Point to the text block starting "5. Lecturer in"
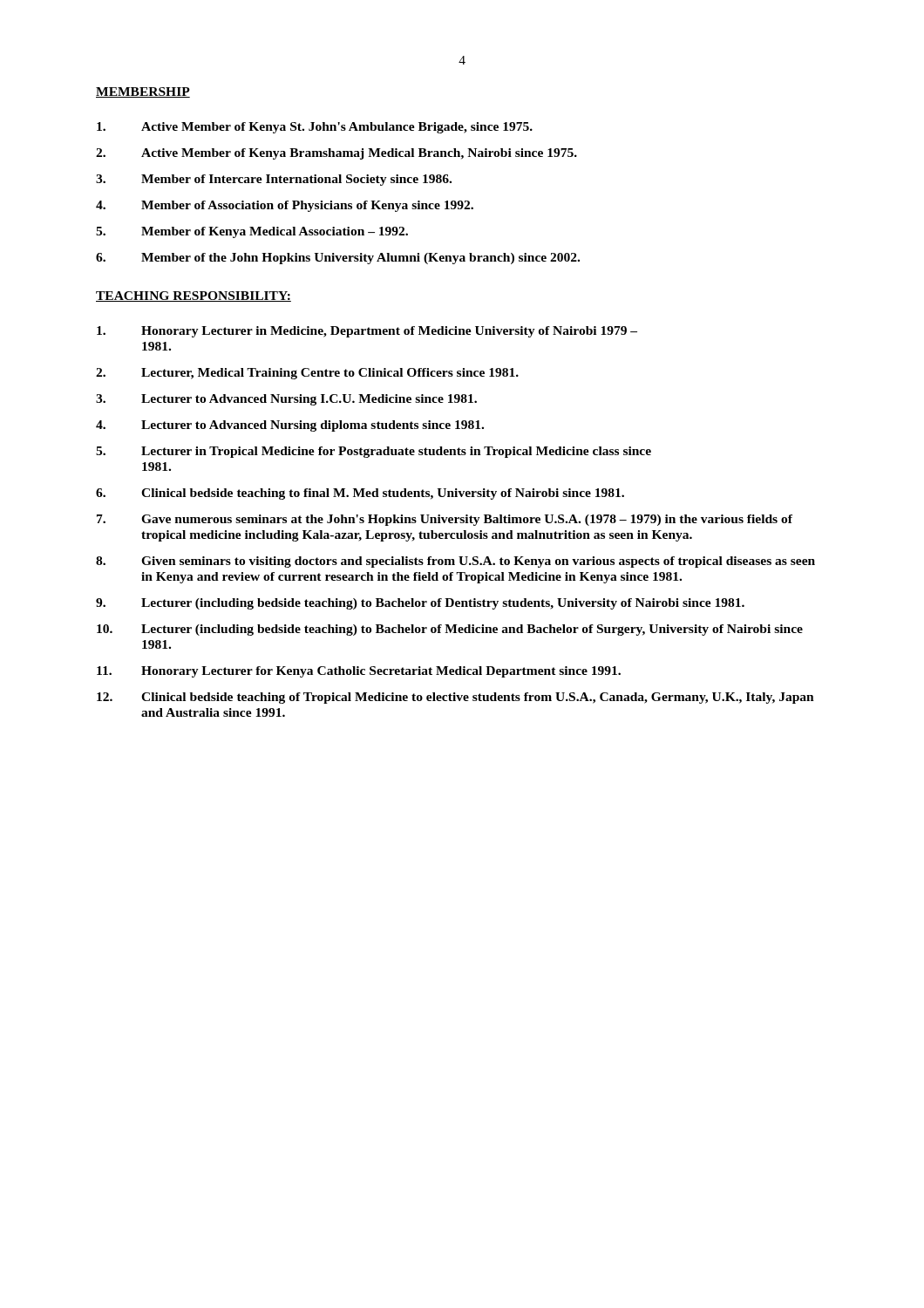Image resolution: width=924 pixels, height=1308 pixels. coord(462,459)
